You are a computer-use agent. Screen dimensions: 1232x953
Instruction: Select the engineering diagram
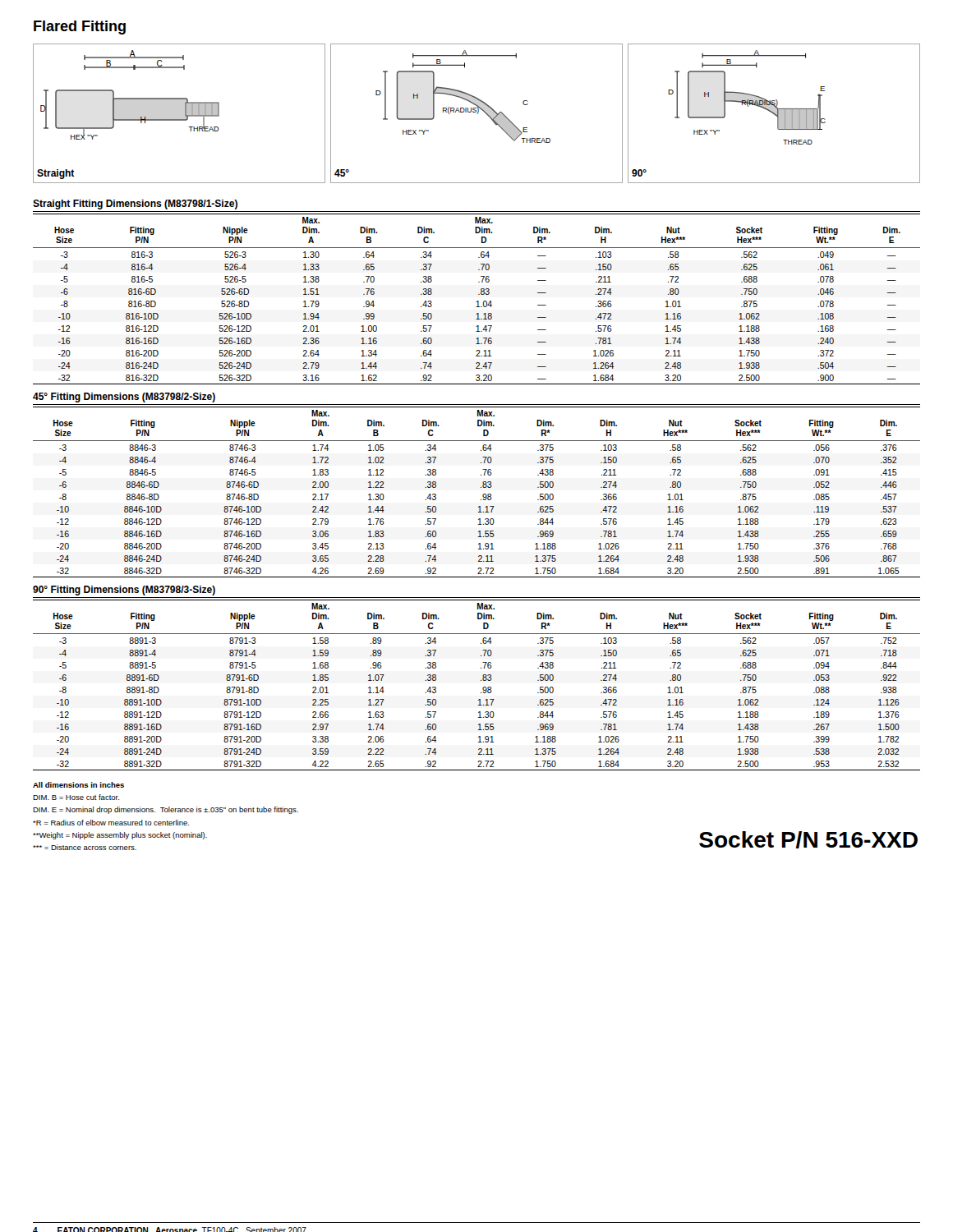[x=476, y=113]
